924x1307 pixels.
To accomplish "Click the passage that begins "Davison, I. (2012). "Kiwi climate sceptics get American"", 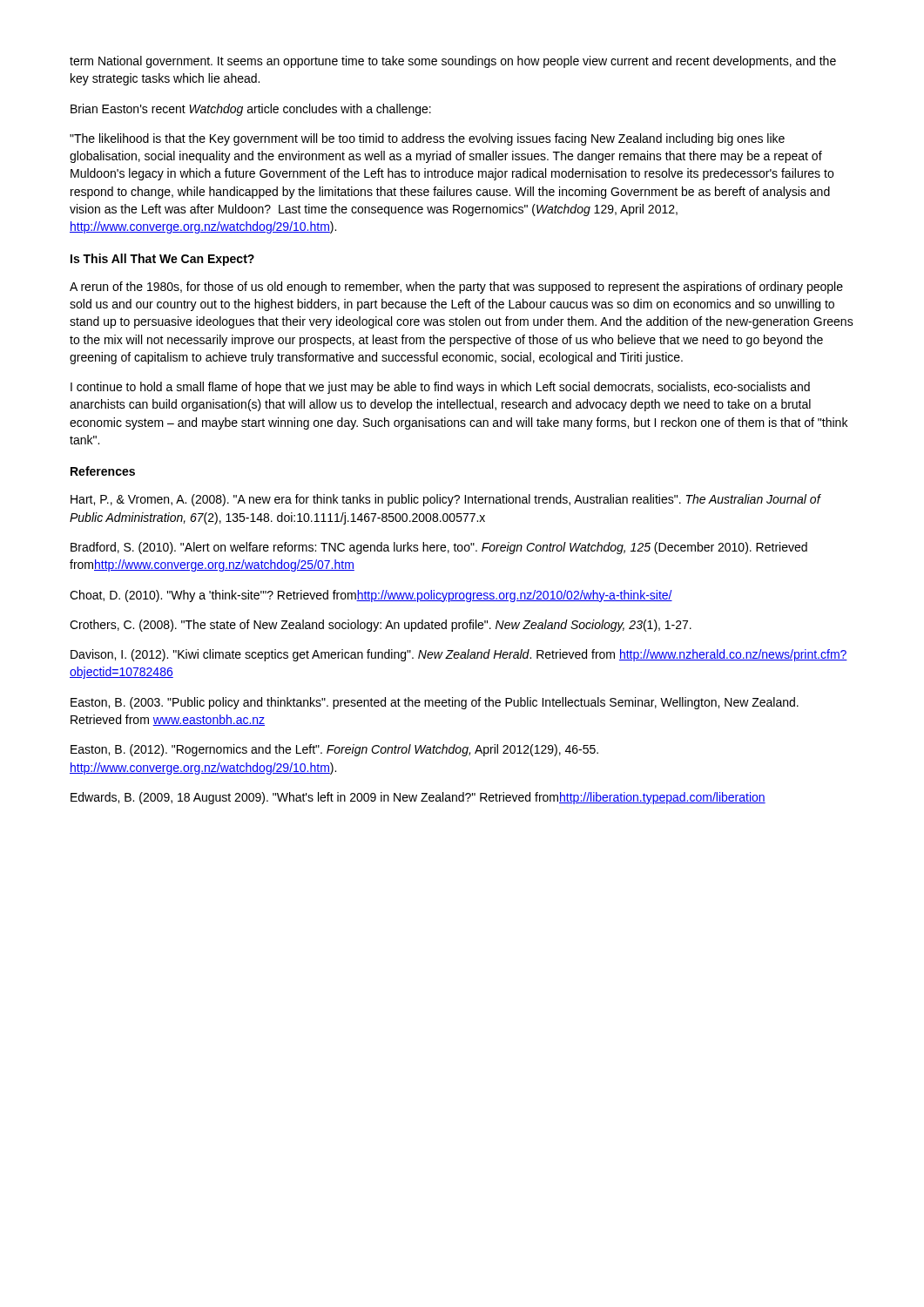I will point(458,663).
